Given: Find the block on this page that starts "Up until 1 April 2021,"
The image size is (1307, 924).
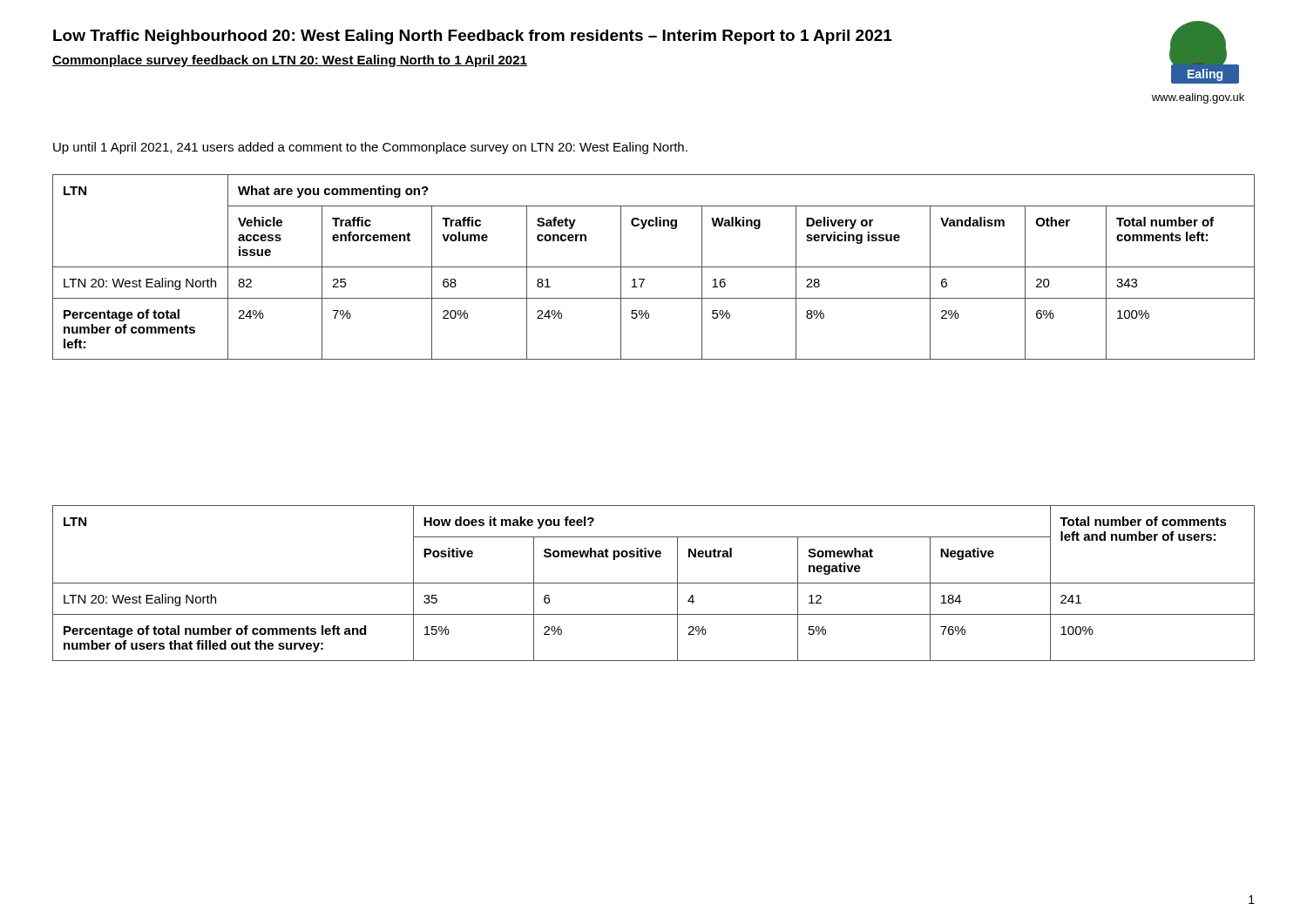Looking at the screenshot, I should click(370, 147).
